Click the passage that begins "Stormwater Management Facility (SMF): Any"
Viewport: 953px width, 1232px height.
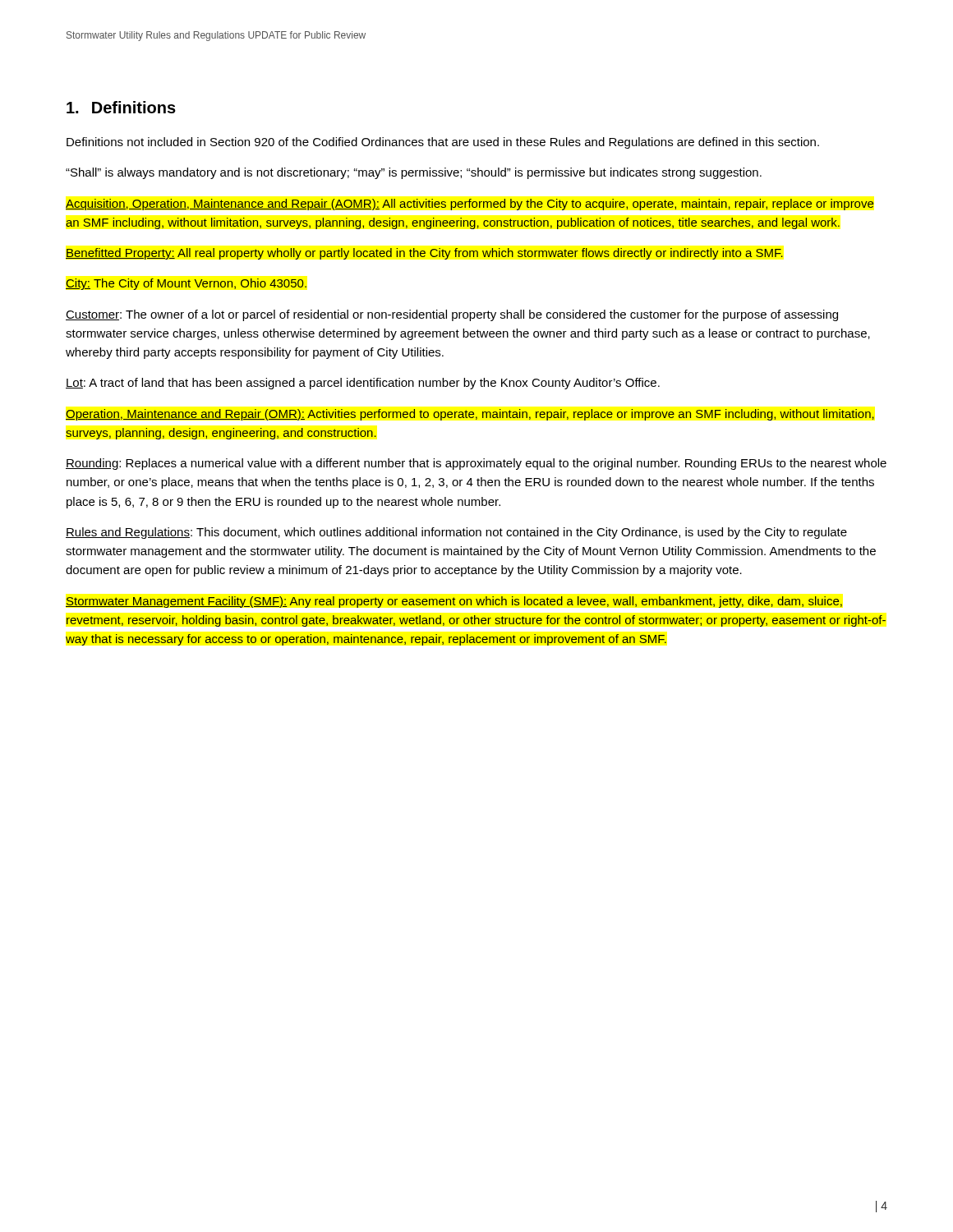coord(476,620)
